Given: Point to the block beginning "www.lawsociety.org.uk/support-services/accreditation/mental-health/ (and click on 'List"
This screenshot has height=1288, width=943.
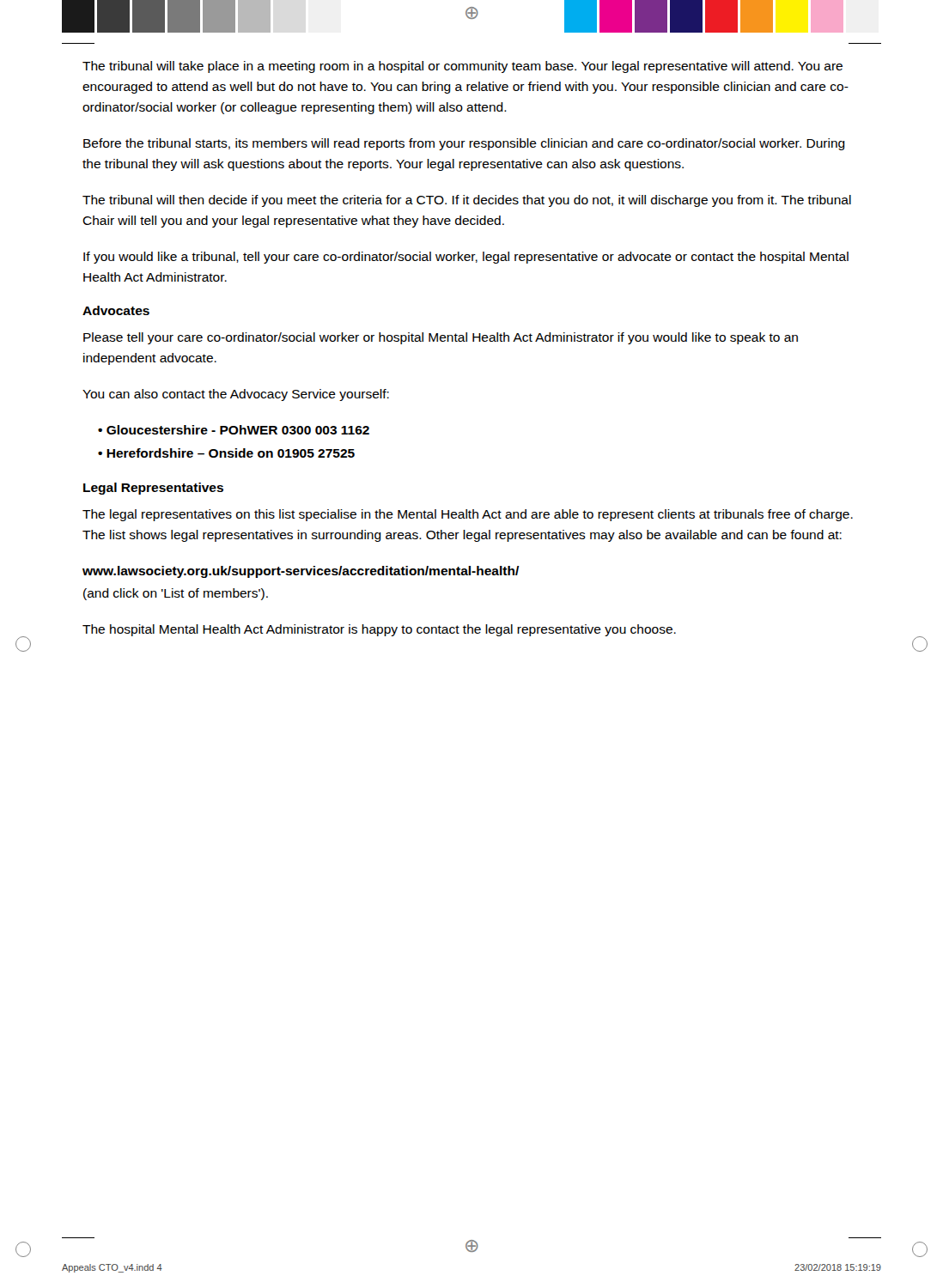Looking at the screenshot, I should (x=472, y=580).
